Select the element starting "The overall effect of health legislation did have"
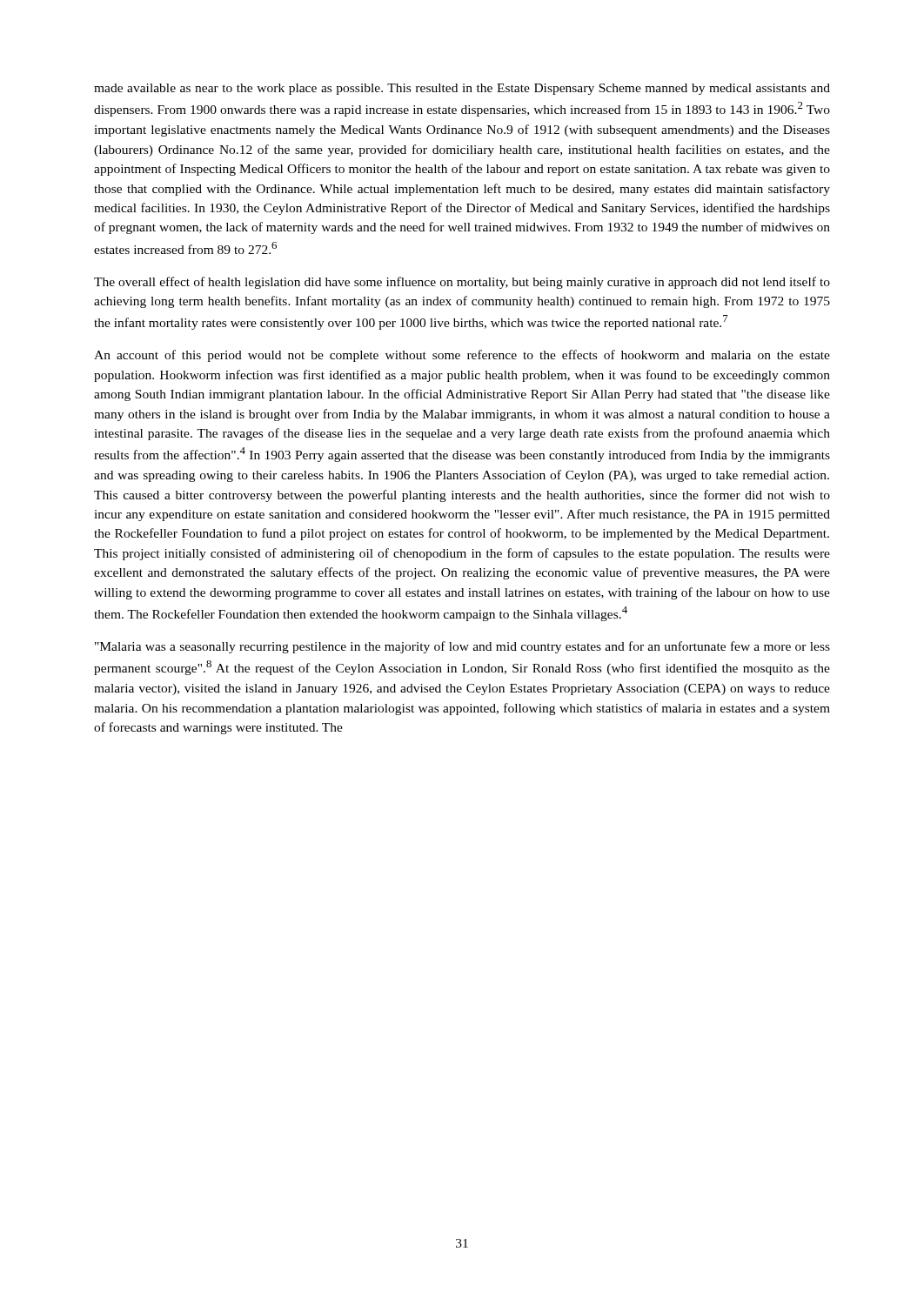This screenshot has height=1305, width=924. click(462, 302)
